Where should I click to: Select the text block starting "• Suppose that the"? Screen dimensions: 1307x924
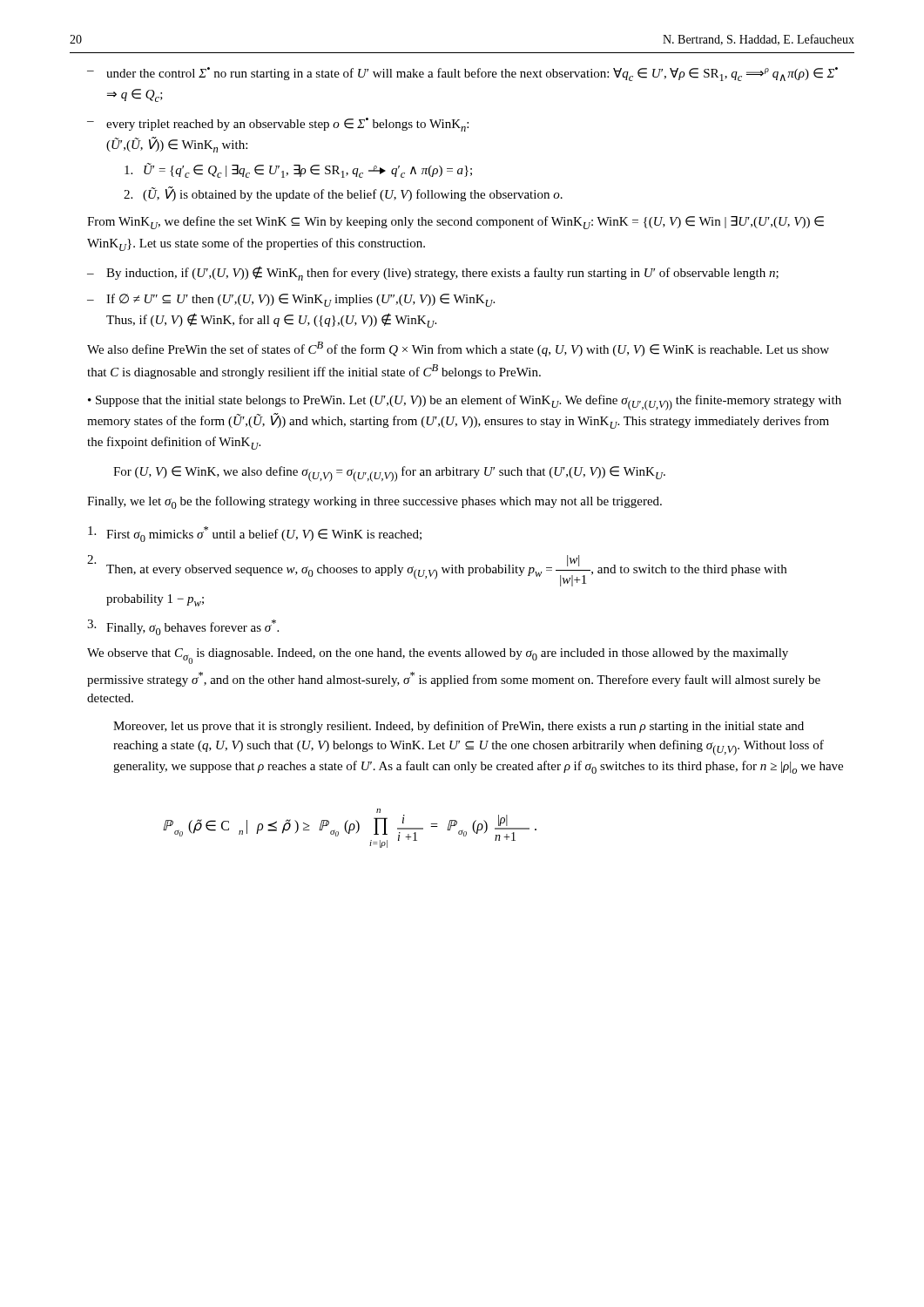(x=466, y=422)
